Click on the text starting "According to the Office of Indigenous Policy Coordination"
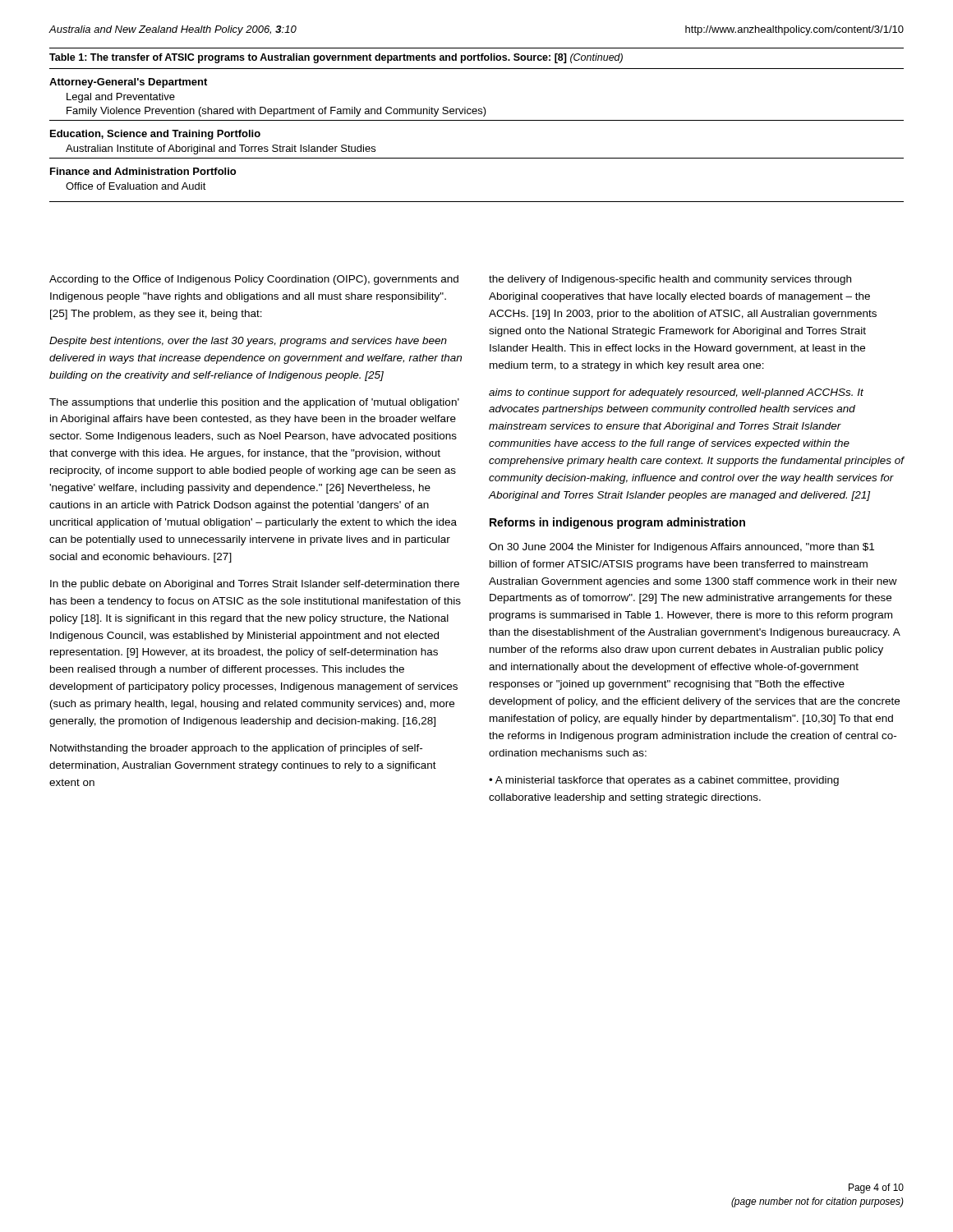The image size is (953, 1232). pos(254,296)
